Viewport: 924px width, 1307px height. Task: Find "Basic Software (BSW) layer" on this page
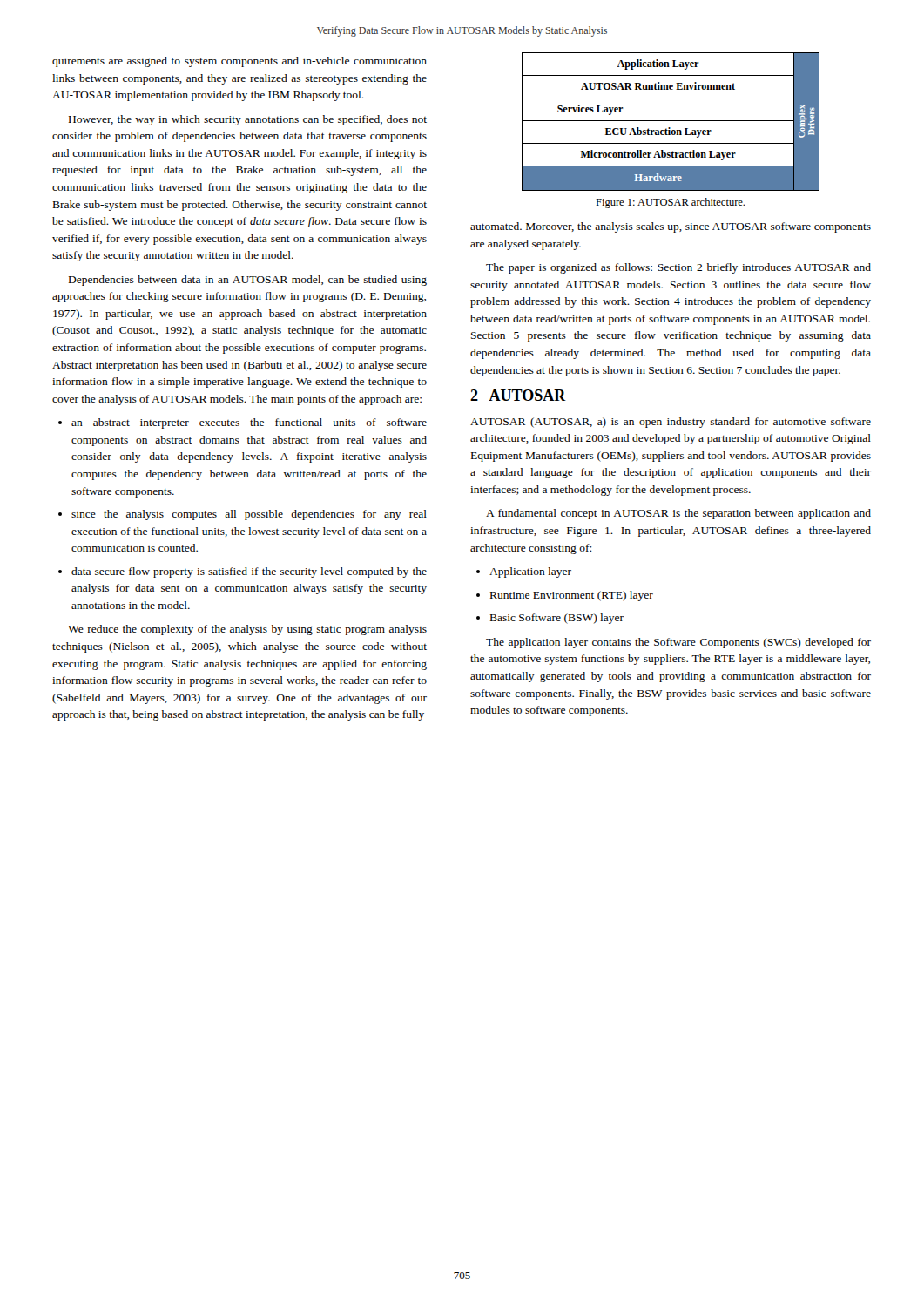[557, 618]
